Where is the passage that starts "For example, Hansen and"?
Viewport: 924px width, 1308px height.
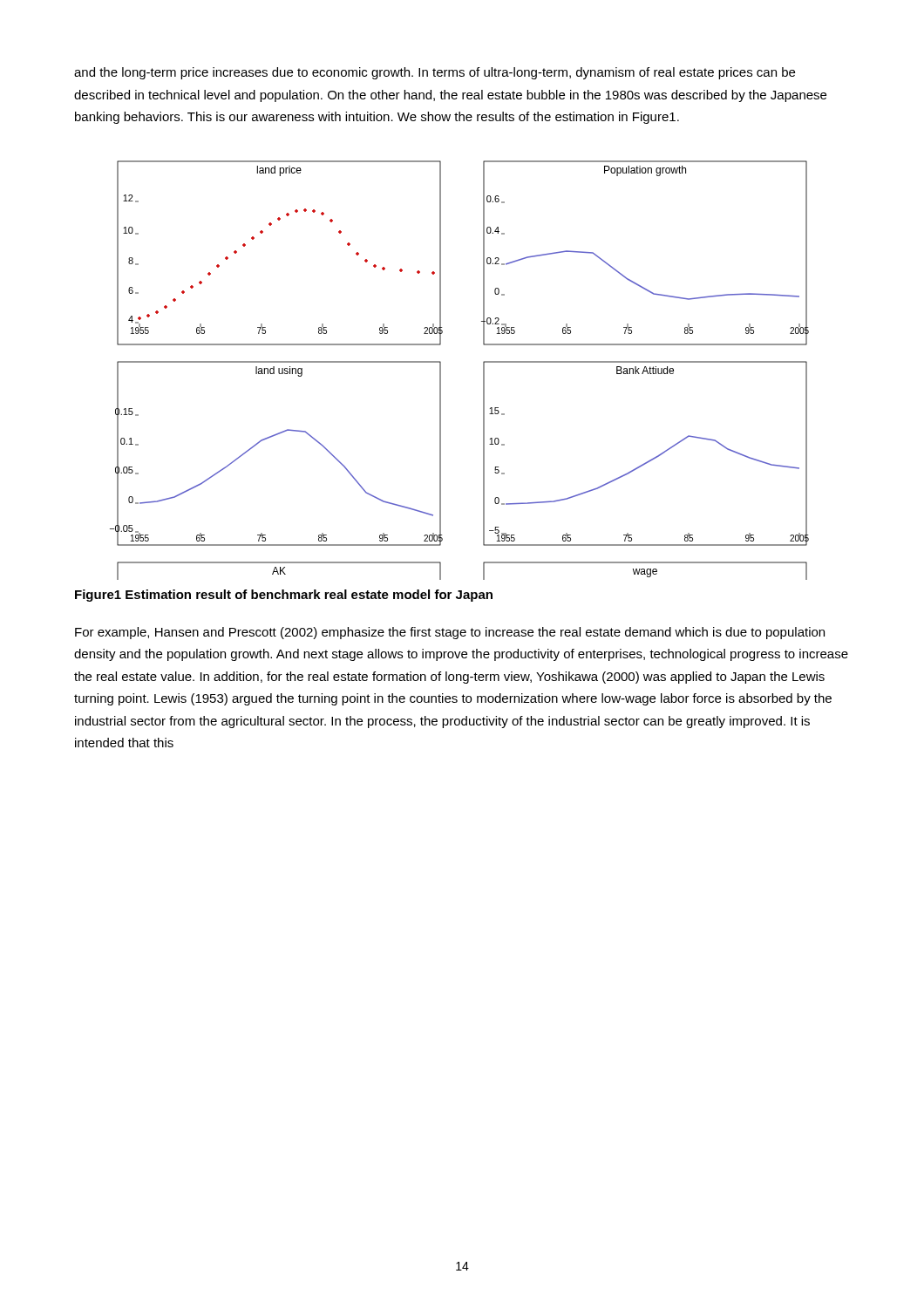pyautogui.click(x=461, y=687)
